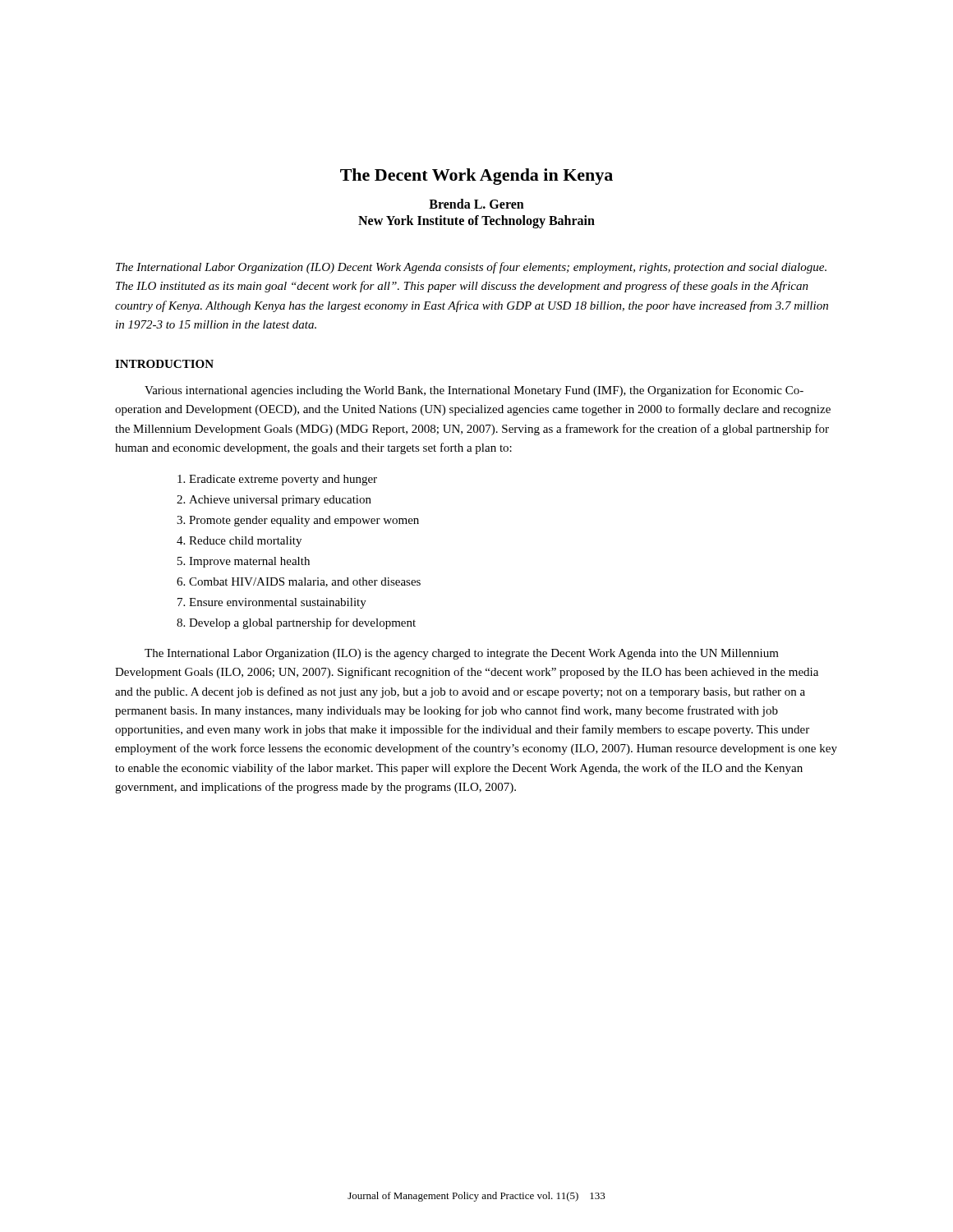The height and width of the screenshot is (1232, 953).
Task: Click where it says "Achieve universal primary education"
Action: pyautogui.click(x=280, y=501)
